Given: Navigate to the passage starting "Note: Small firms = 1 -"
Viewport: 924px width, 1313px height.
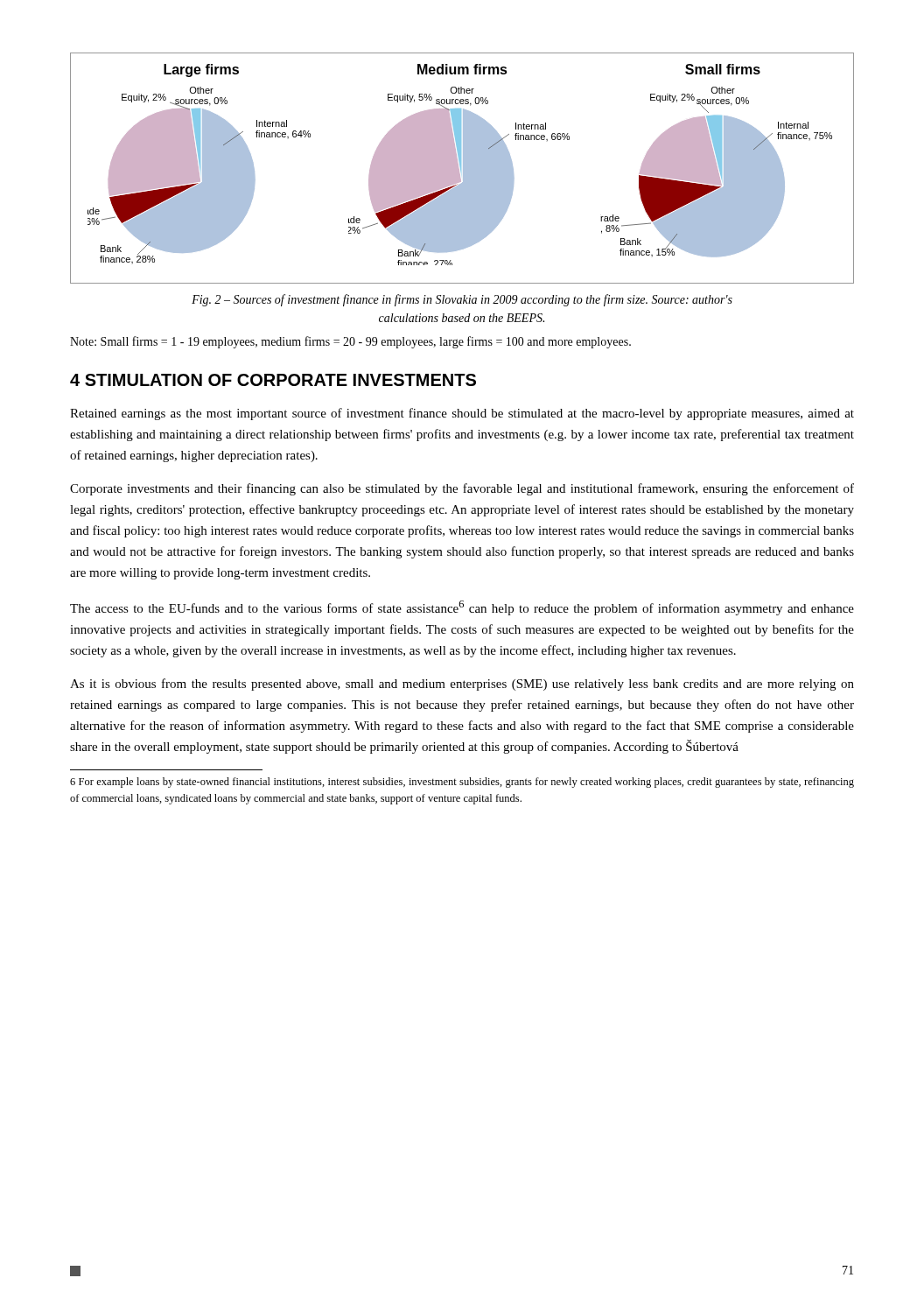Looking at the screenshot, I should (x=351, y=342).
